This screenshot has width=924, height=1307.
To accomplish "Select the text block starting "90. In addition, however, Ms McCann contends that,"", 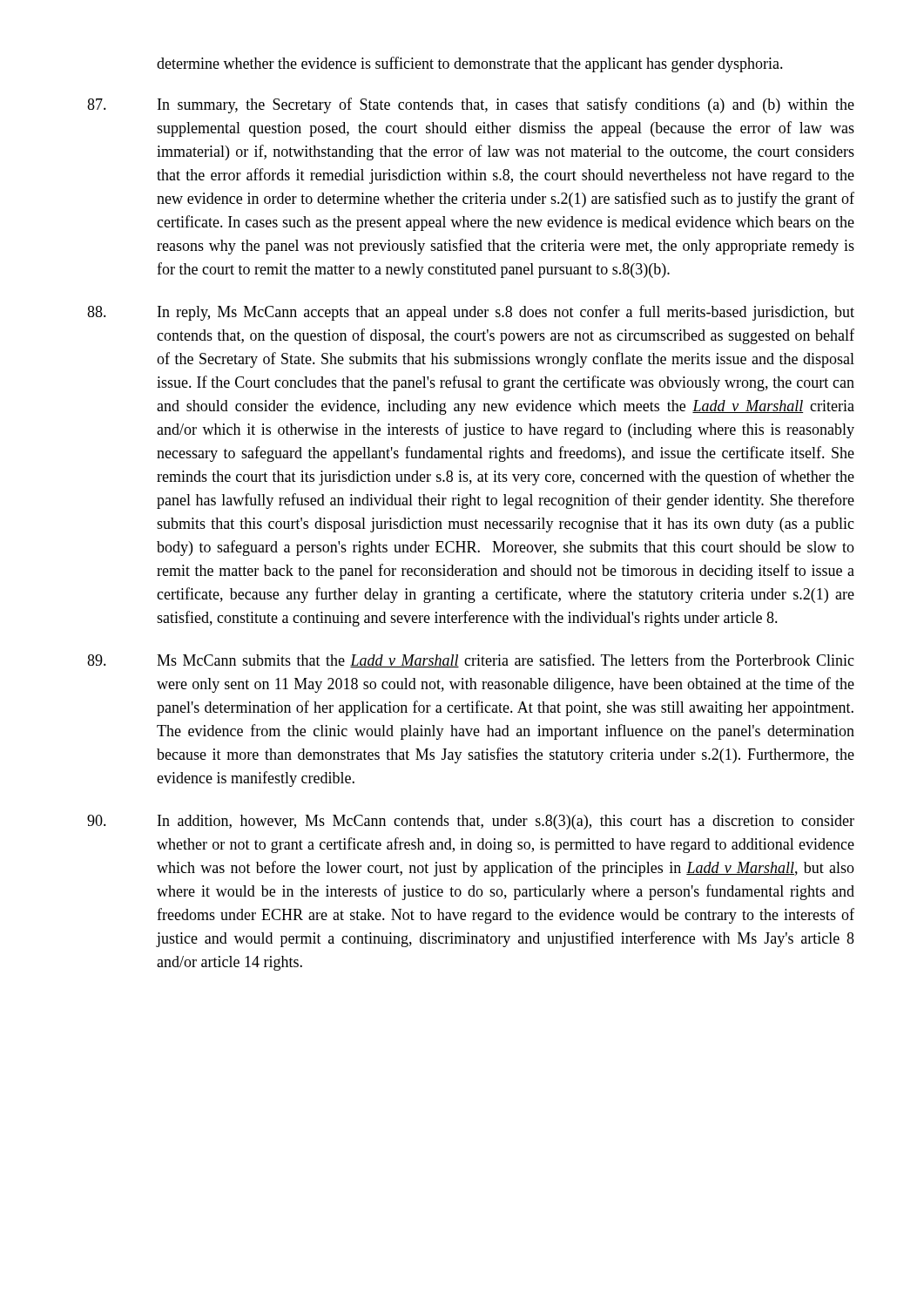I will (x=471, y=892).
